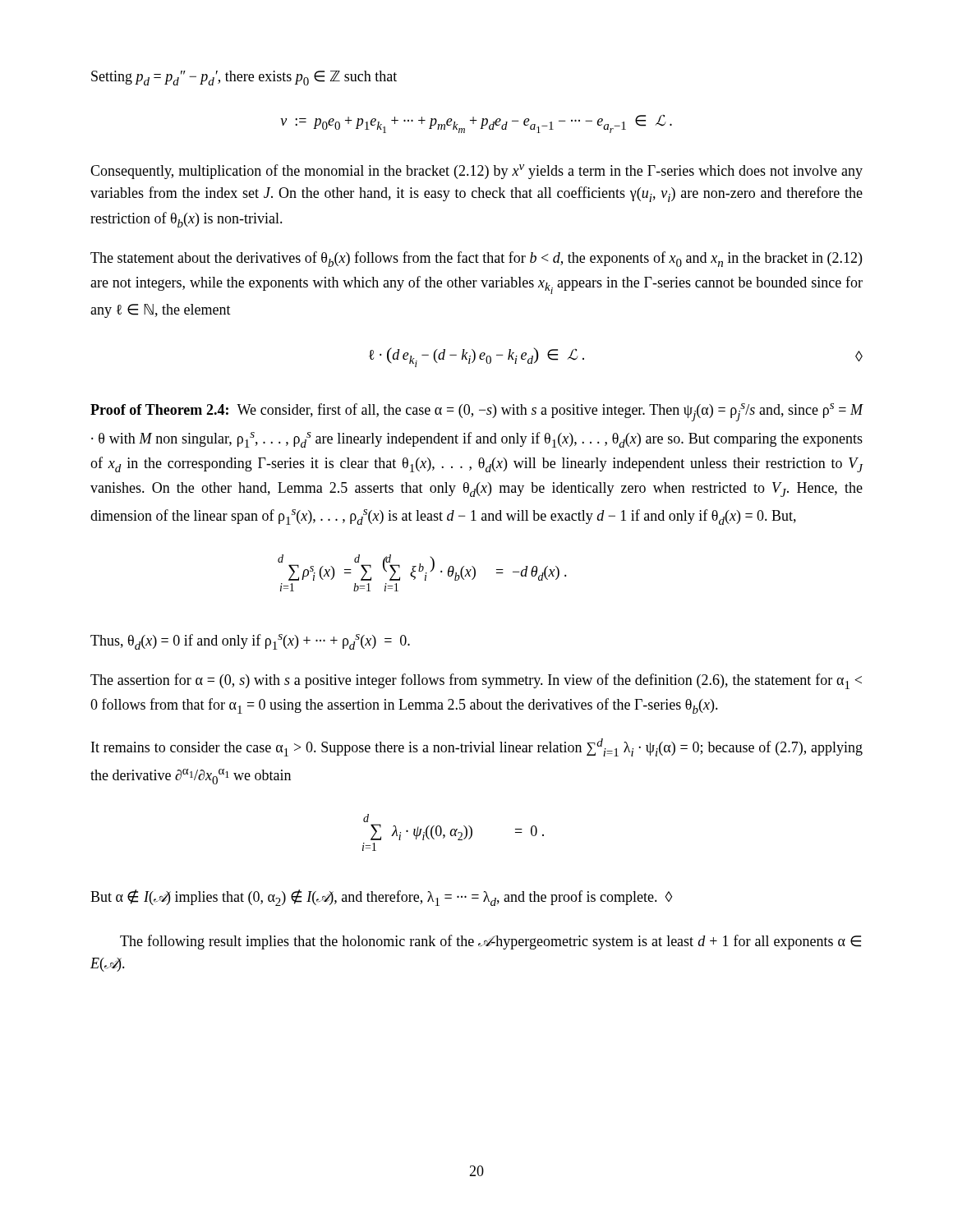Click the passage that begins "Thus, θd(x) = 0 if"

250,640
